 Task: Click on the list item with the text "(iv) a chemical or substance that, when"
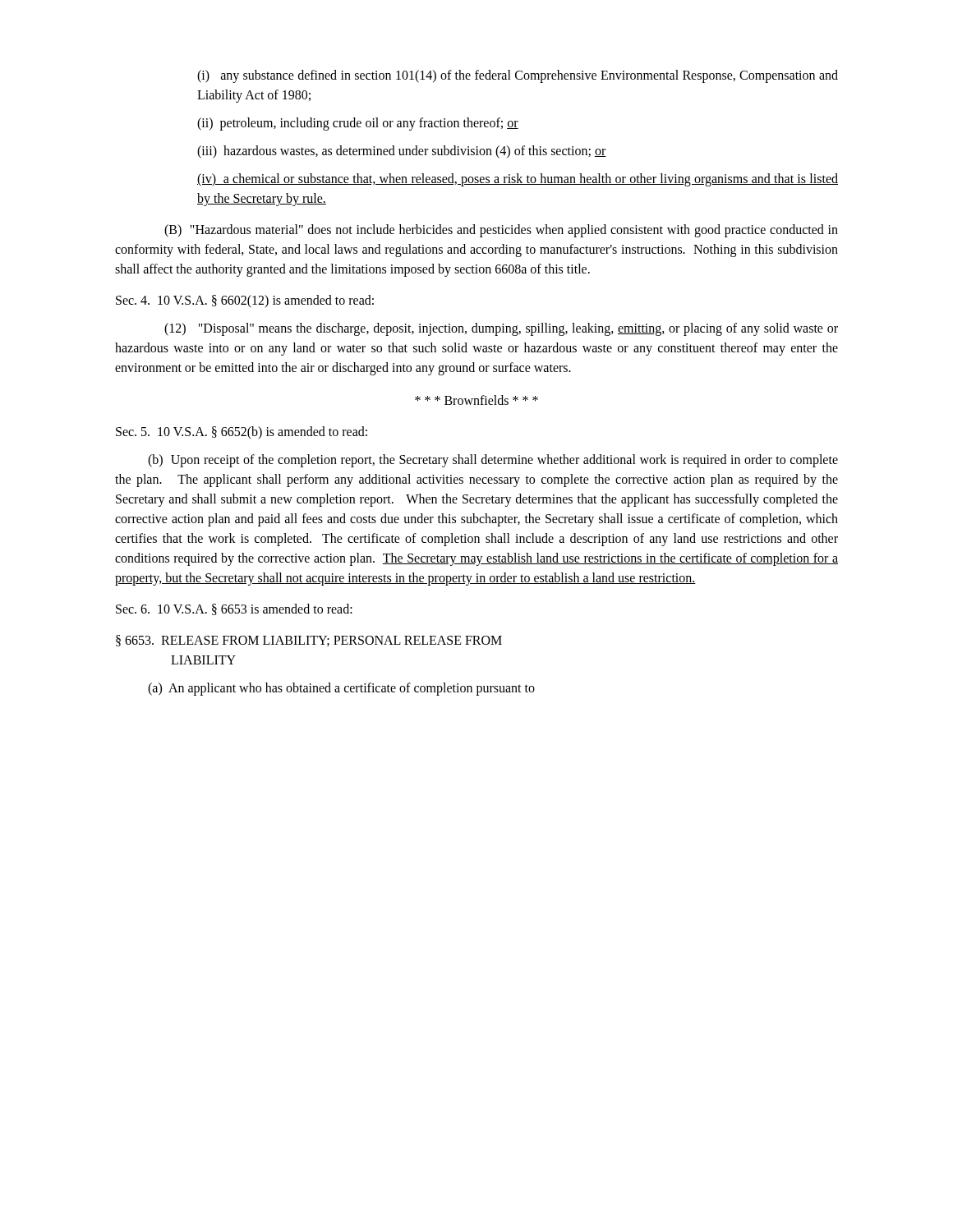[518, 189]
